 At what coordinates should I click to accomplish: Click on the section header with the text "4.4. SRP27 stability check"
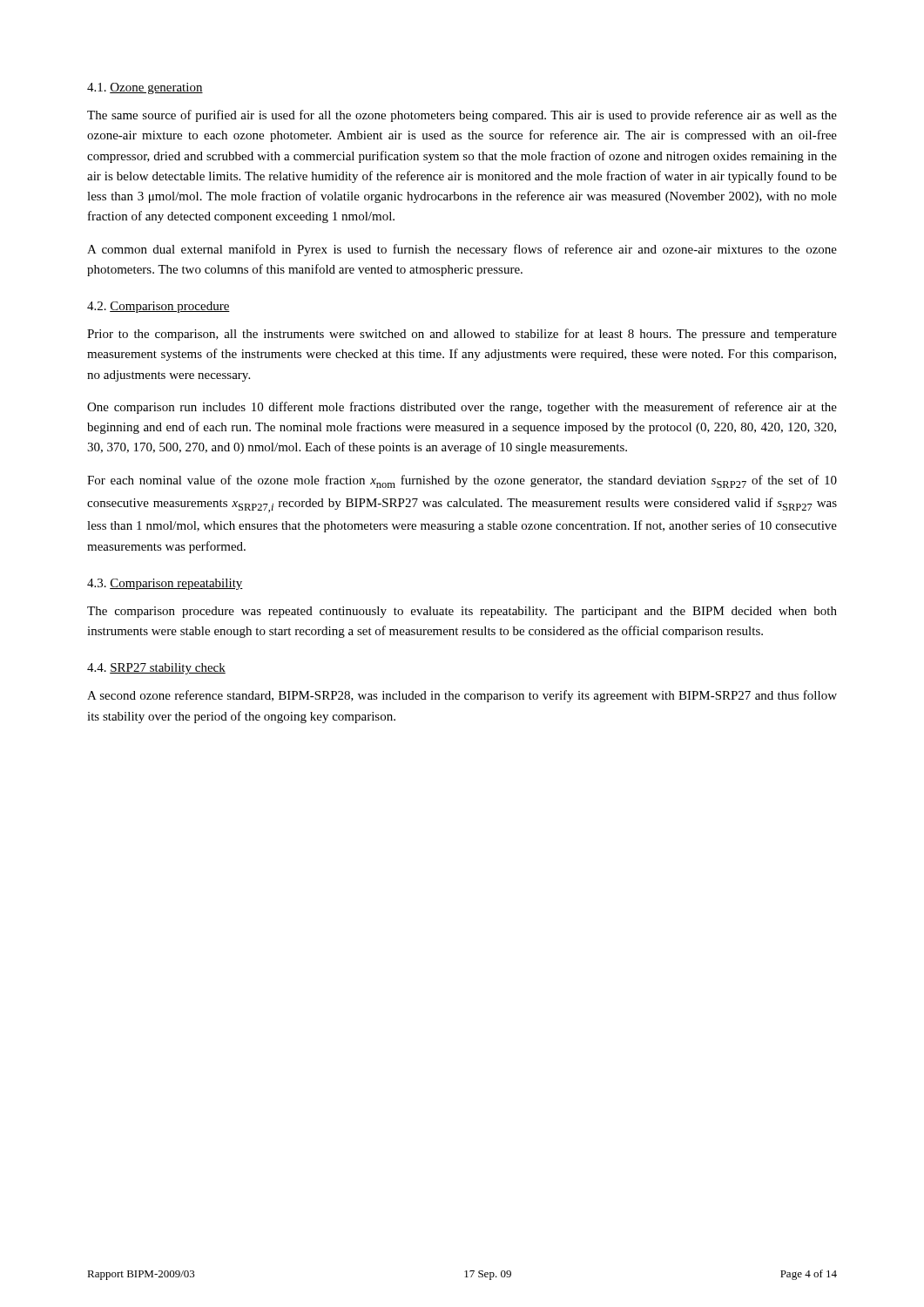pyautogui.click(x=156, y=668)
